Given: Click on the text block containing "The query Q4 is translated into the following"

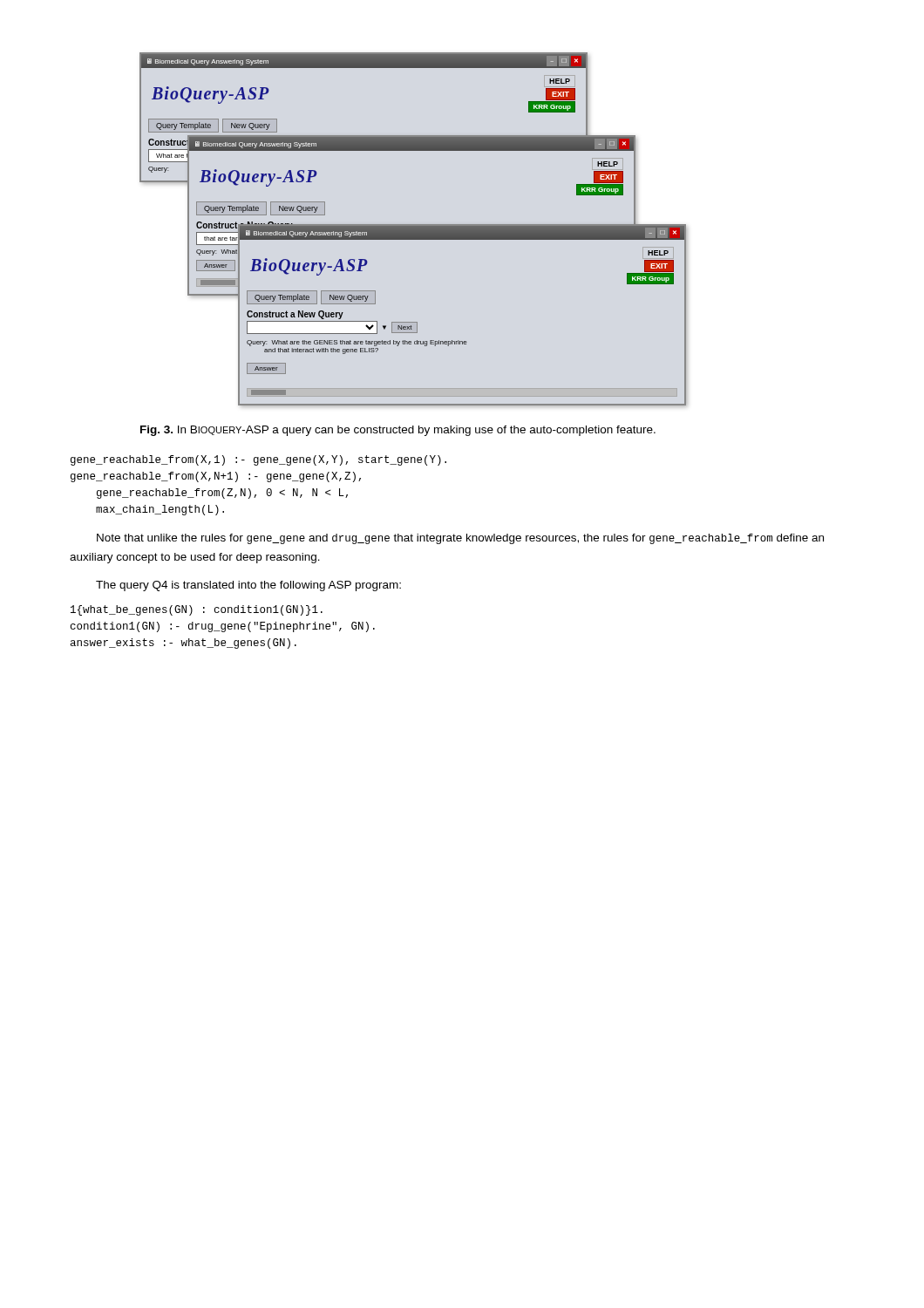Looking at the screenshot, I should (x=249, y=585).
